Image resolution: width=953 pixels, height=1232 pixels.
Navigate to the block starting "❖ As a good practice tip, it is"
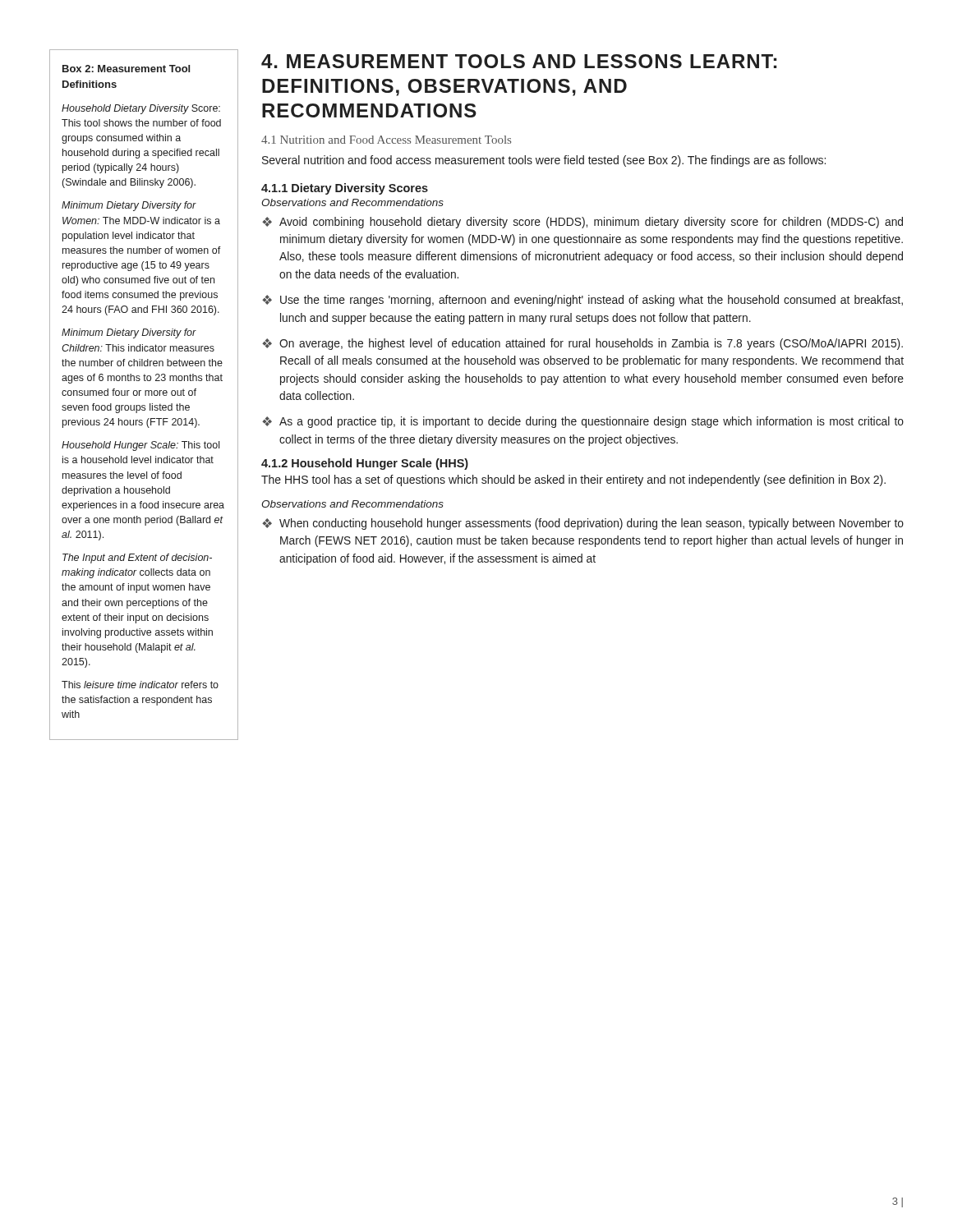(x=582, y=431)
